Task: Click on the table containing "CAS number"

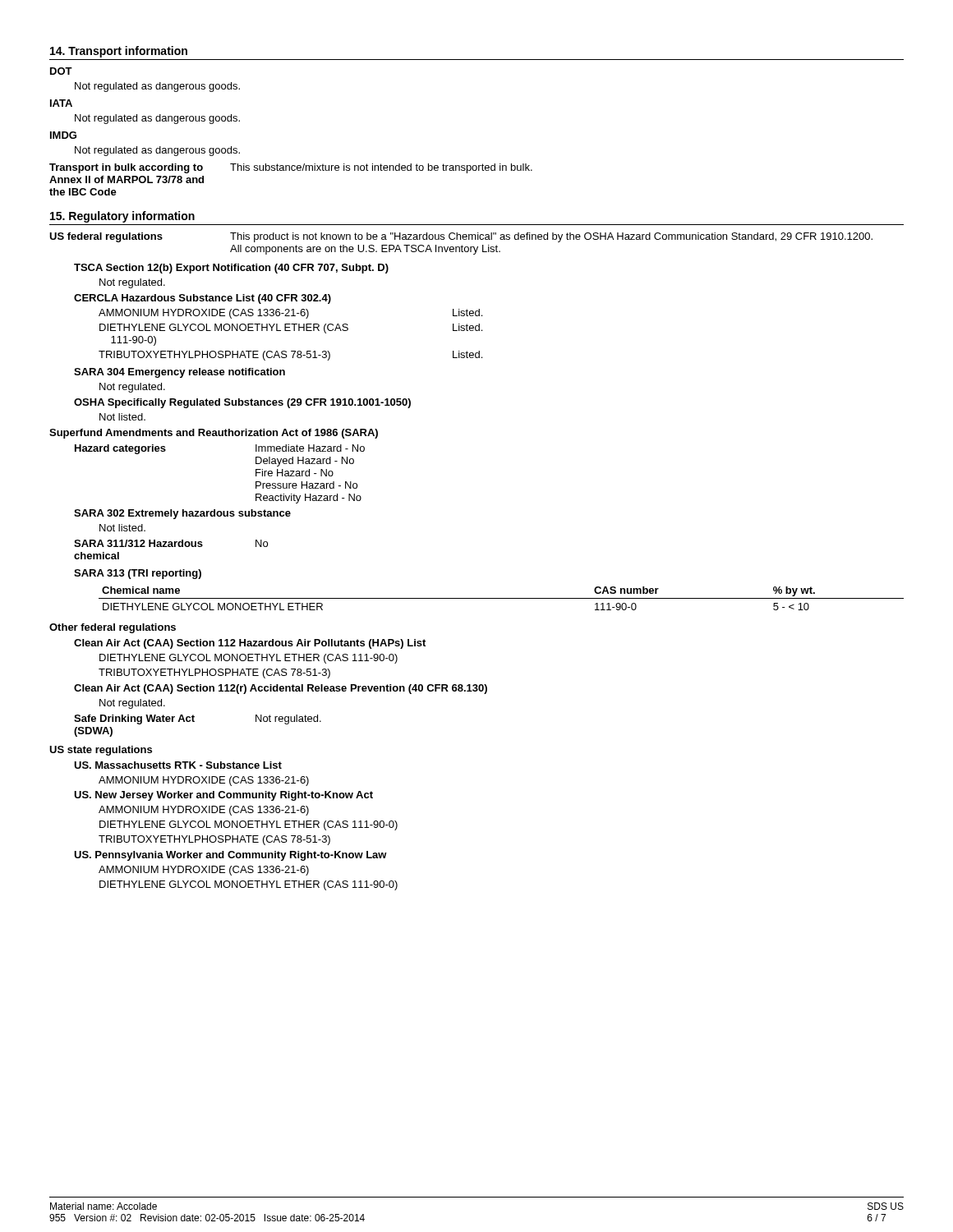Action: point(501,598)
